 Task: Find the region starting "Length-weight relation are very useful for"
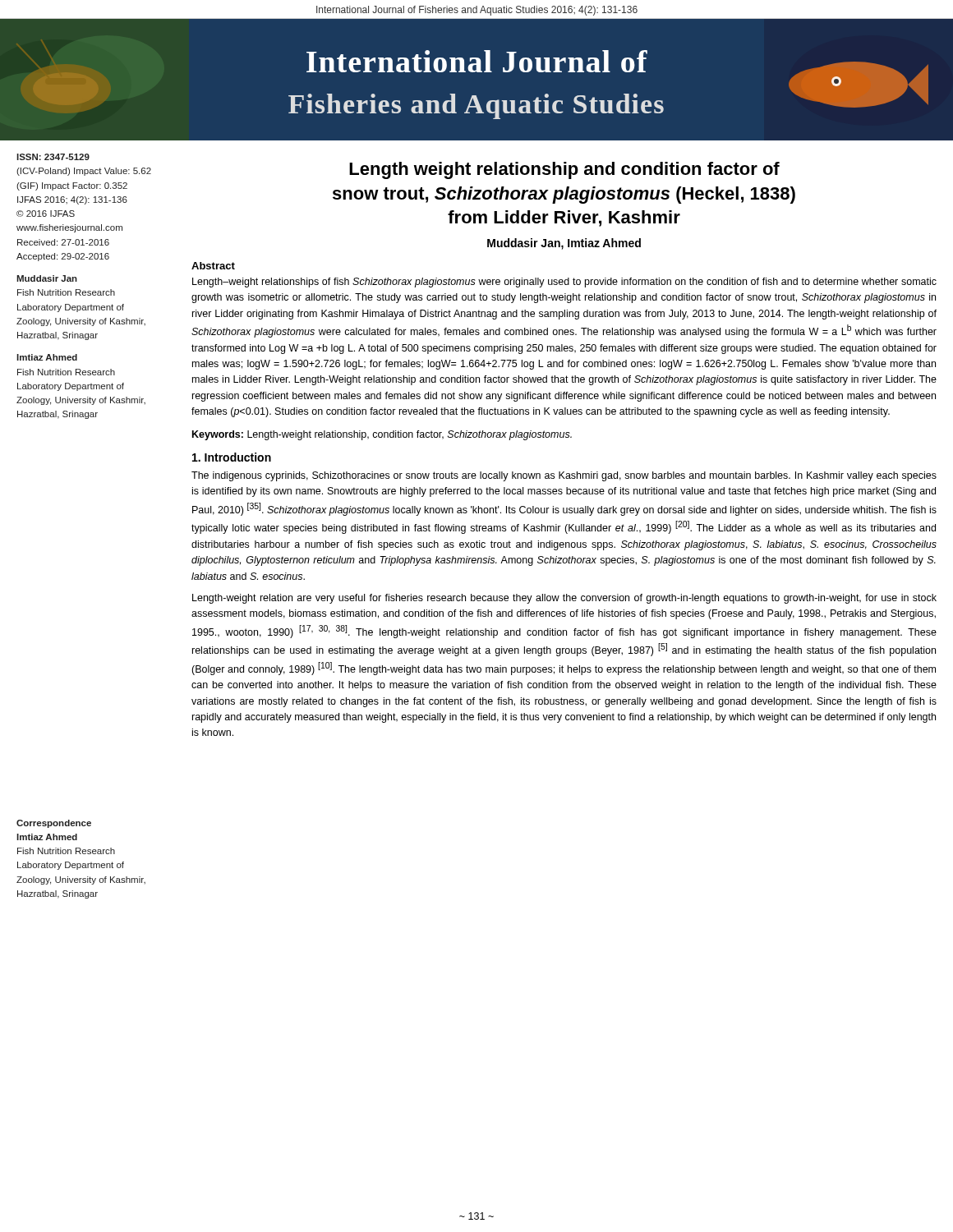tap(564, 665)
